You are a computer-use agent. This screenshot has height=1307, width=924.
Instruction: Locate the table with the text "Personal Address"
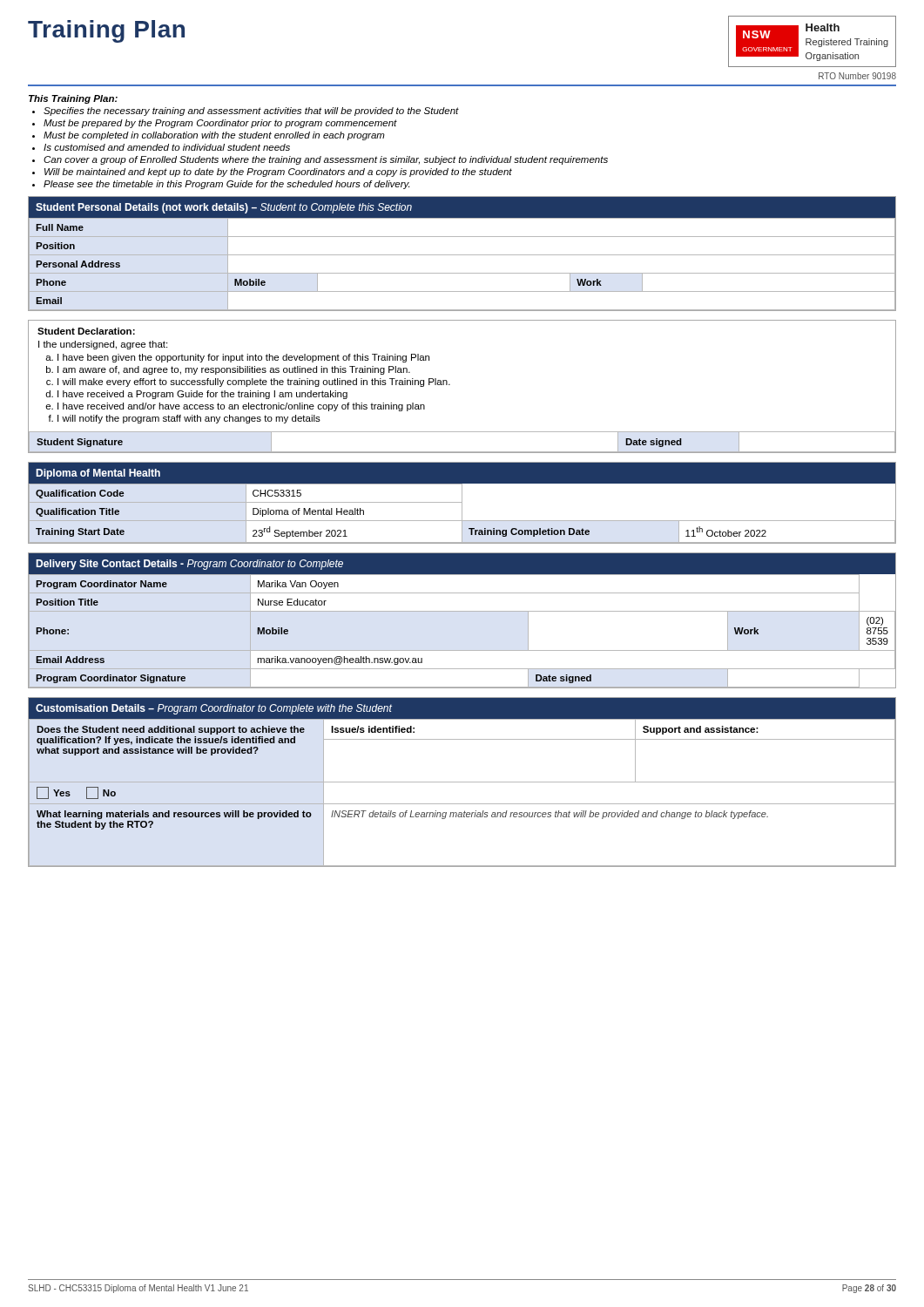click(462, 254)
